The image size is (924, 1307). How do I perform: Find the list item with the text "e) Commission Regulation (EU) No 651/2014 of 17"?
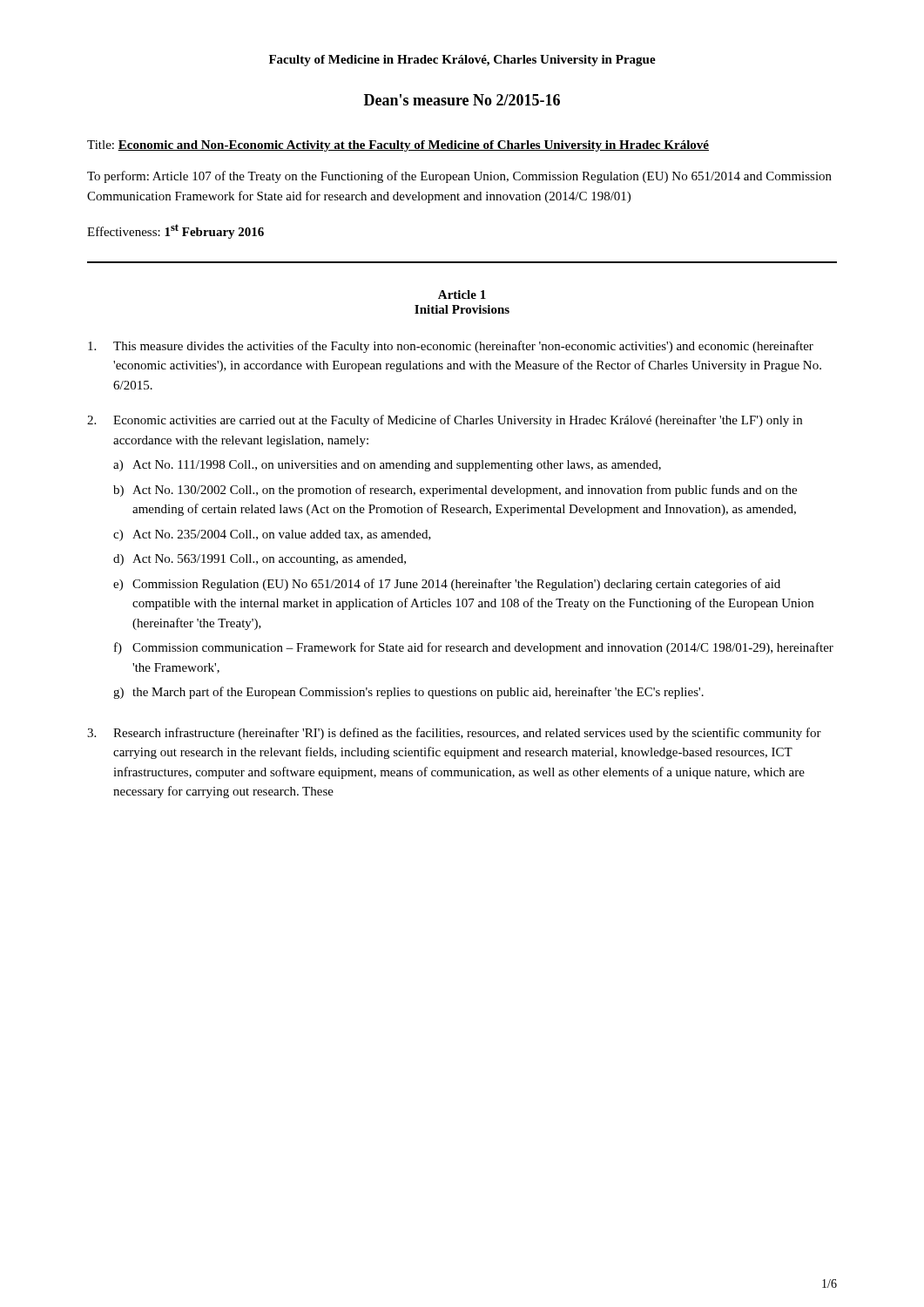(475, 603)
